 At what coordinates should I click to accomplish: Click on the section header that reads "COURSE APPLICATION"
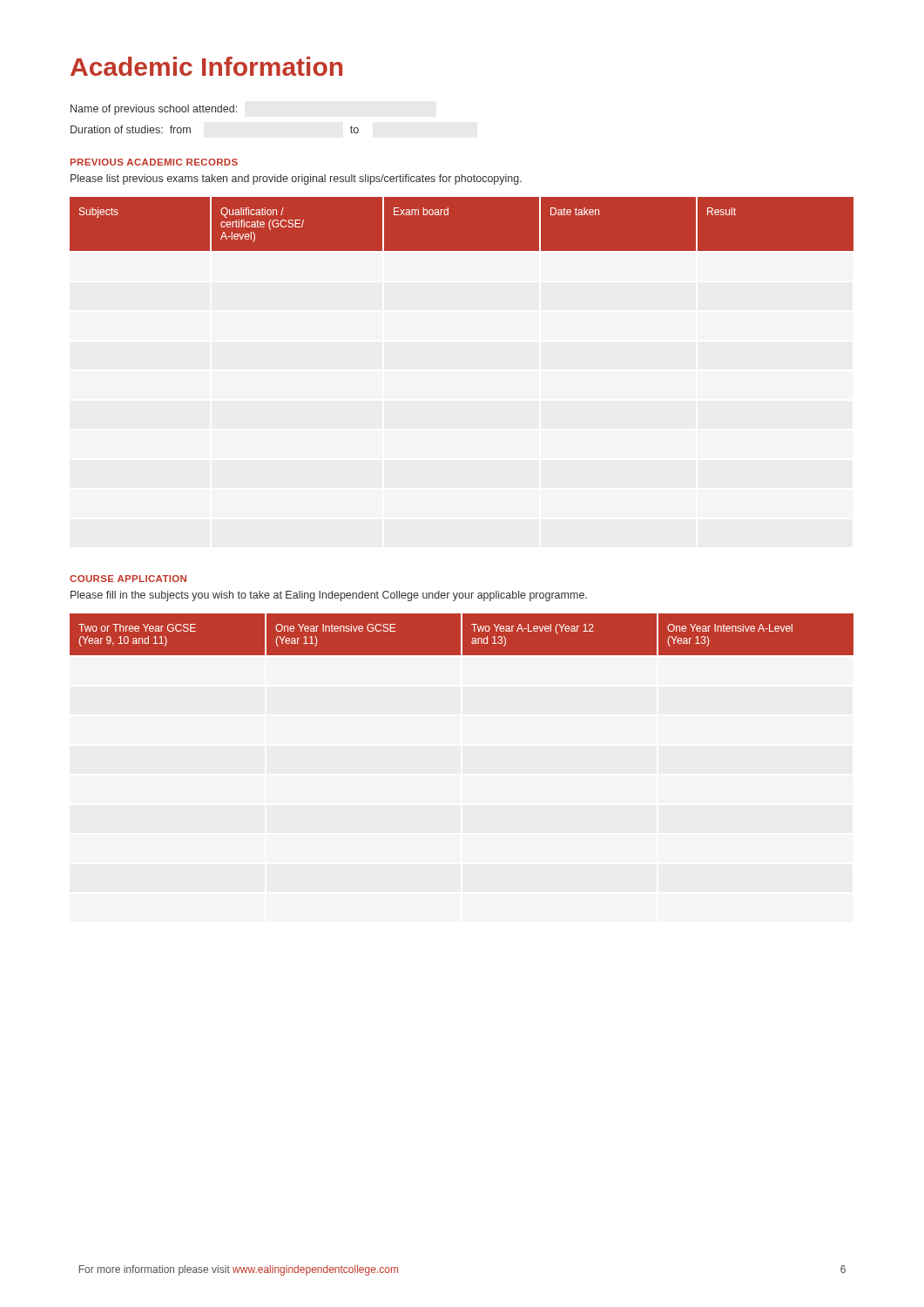click(129, 579)
